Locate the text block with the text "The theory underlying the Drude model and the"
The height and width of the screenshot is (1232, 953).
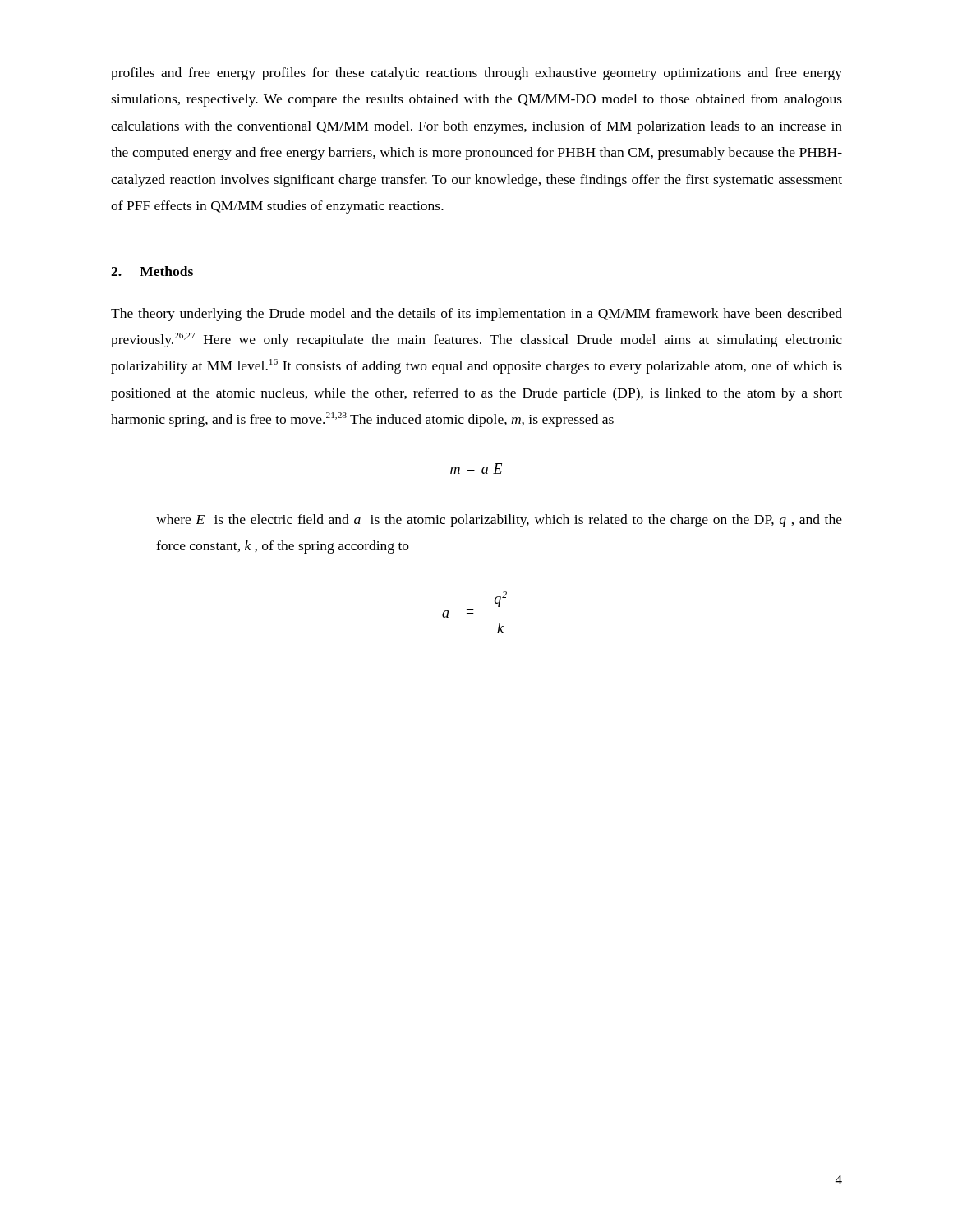tap(476, 366)
